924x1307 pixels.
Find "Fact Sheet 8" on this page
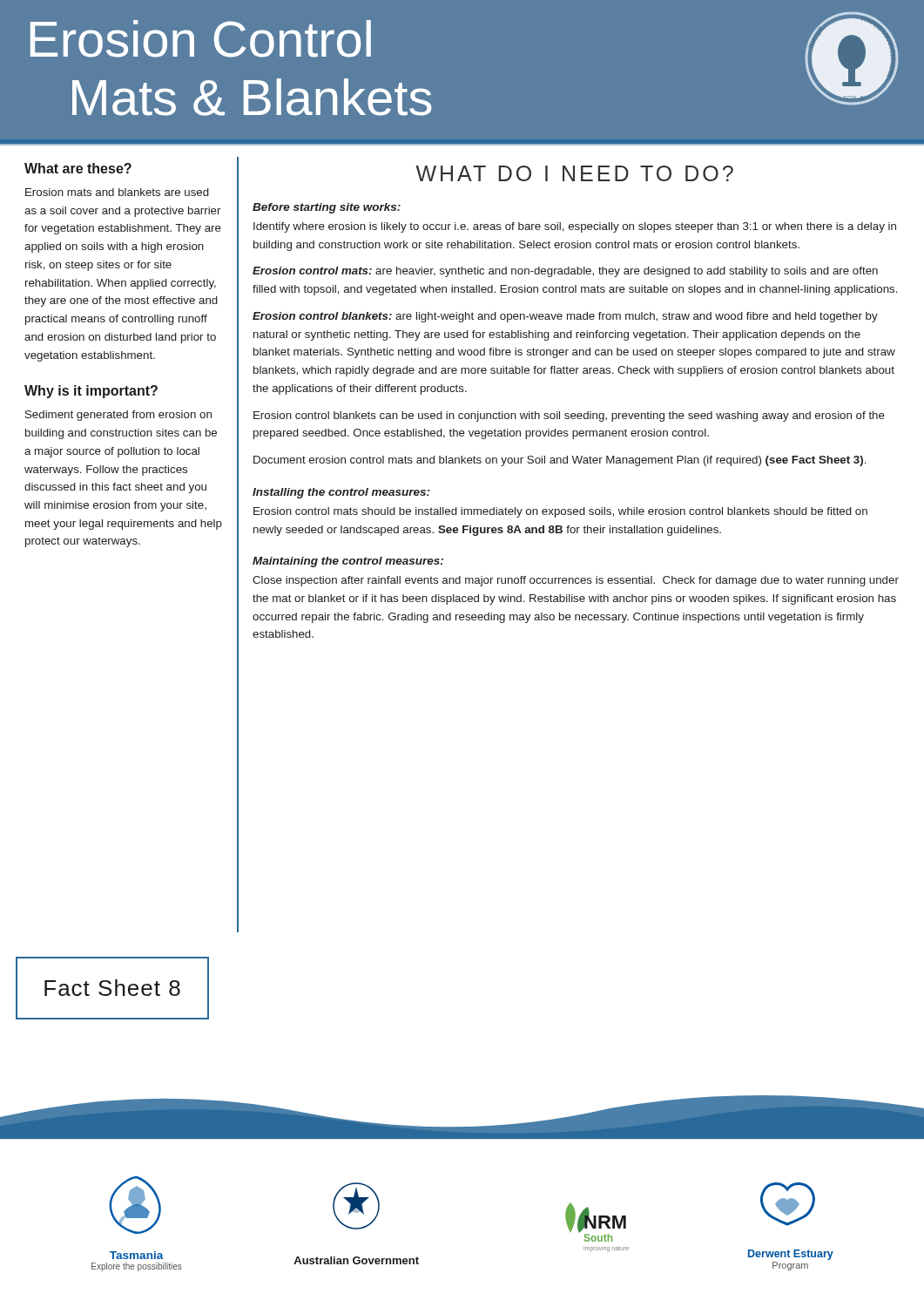[x=112, y=988]
